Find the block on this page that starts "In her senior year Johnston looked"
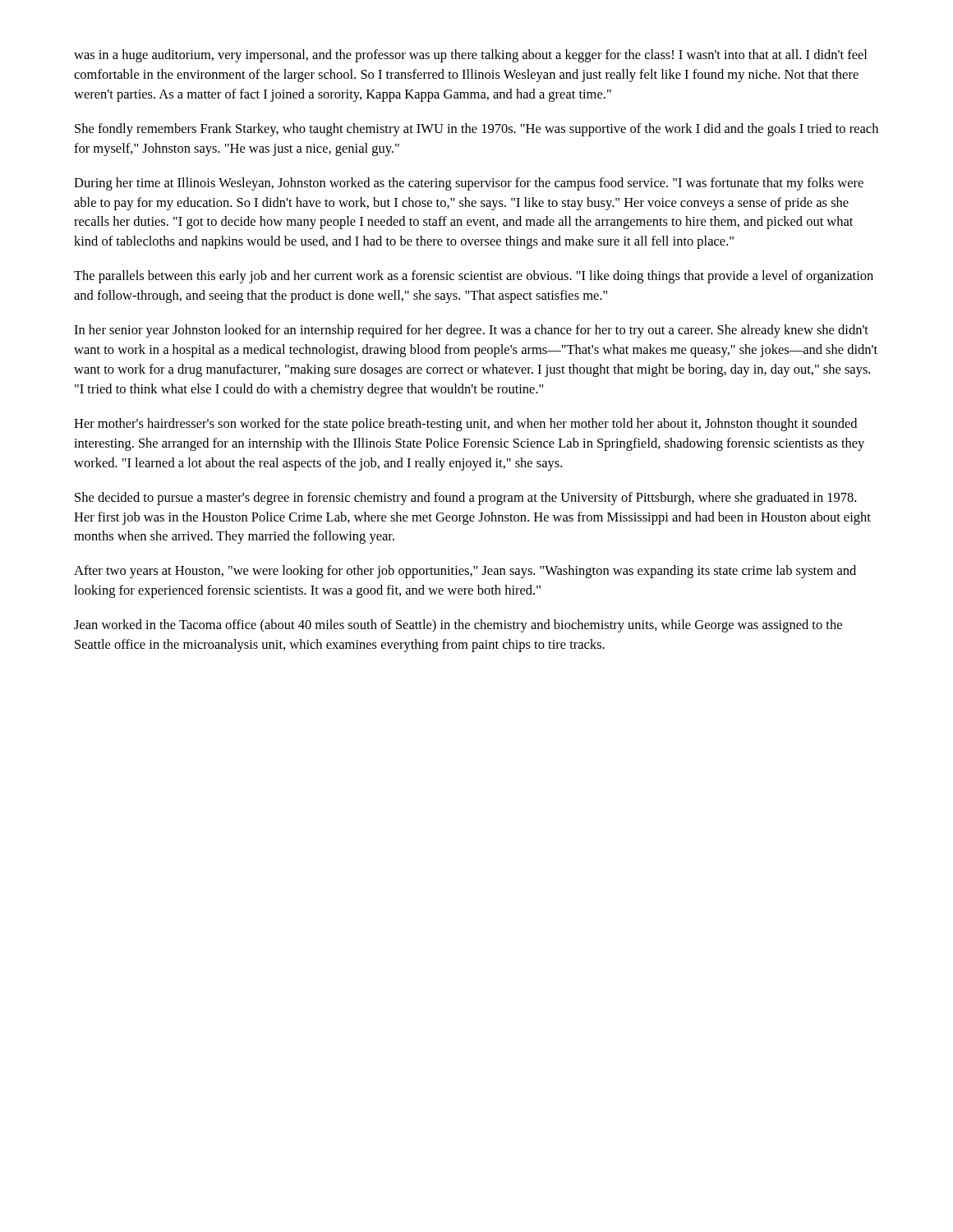Image resolution: width=953 pixels, height=1232 pixels. pyautogui.click(x=476, y=359)
